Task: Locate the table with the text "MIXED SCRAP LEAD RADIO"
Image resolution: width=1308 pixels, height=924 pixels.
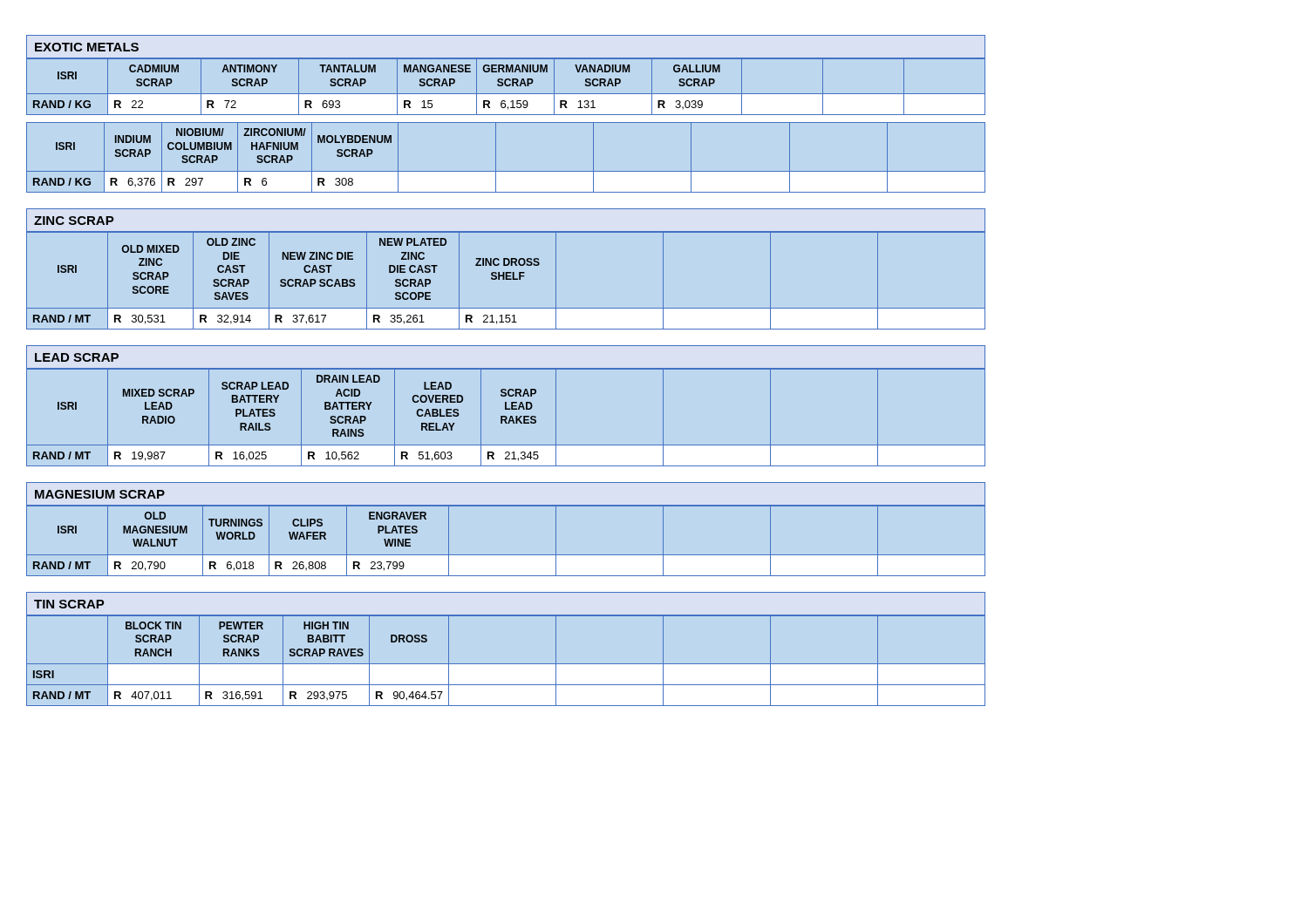Action: coord(506,417)
